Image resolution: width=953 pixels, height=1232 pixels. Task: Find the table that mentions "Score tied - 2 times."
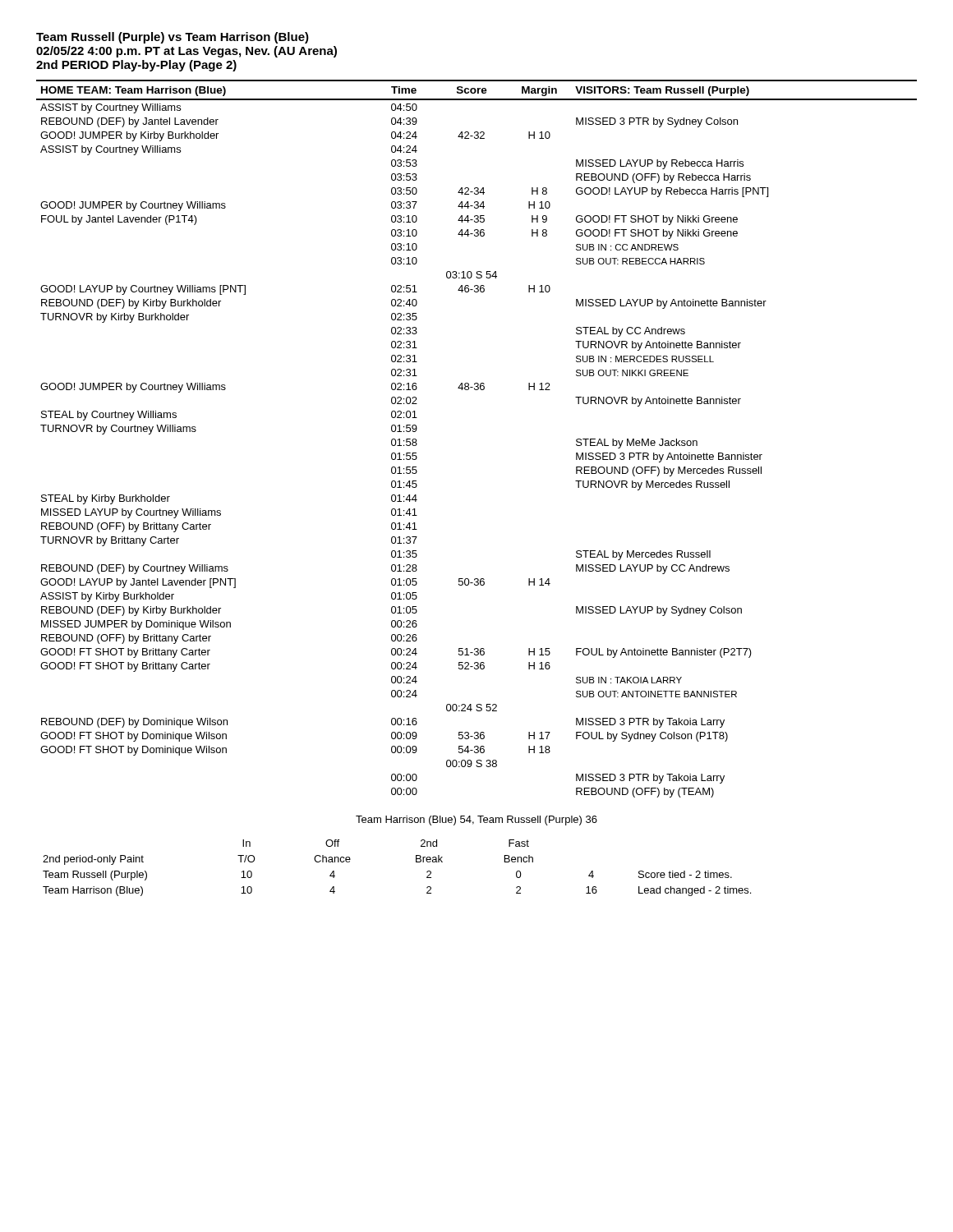click(476, 867)
